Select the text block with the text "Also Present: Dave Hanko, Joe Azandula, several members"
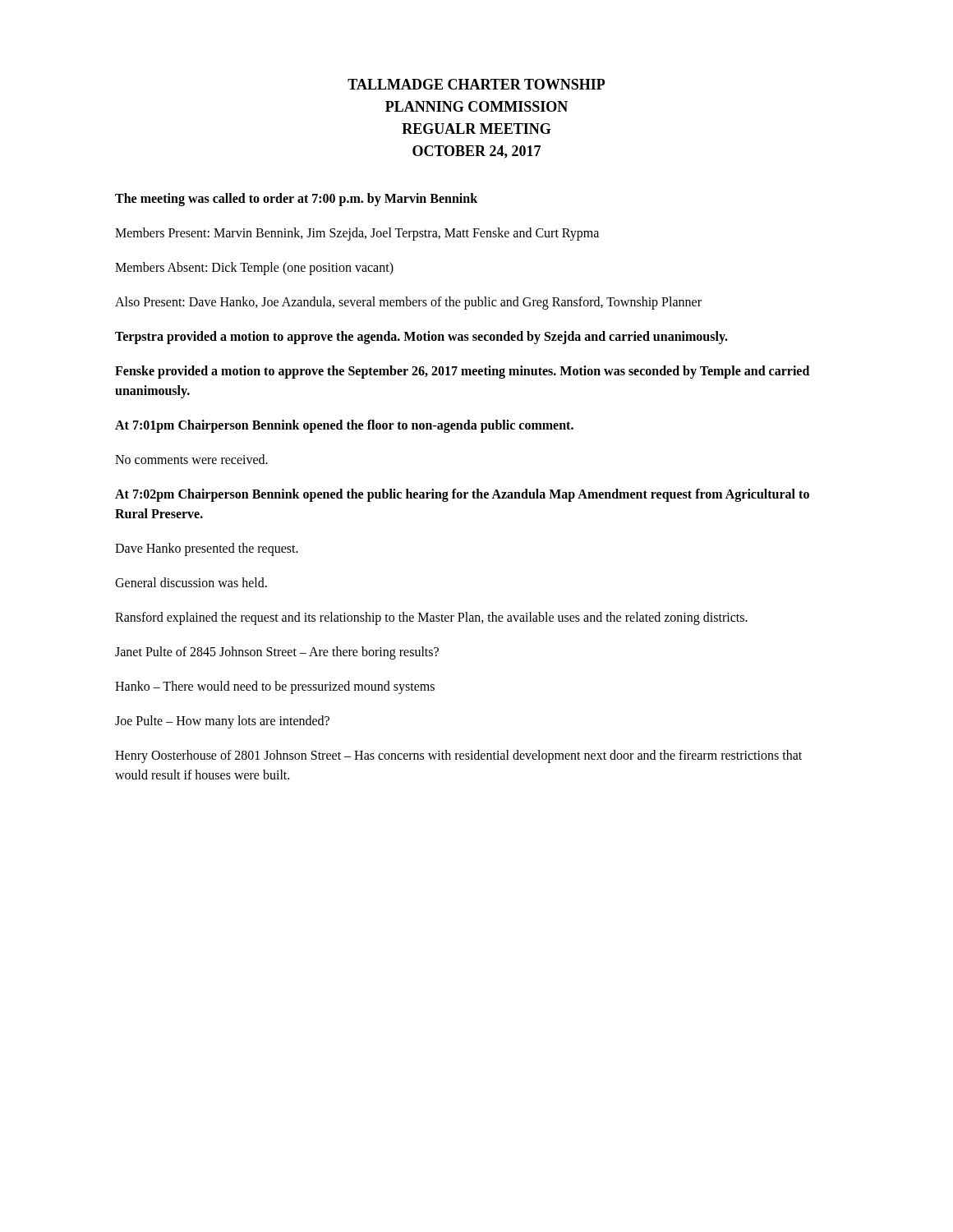The width and height of the screenshot is (953, 1232). click(476, 302)
